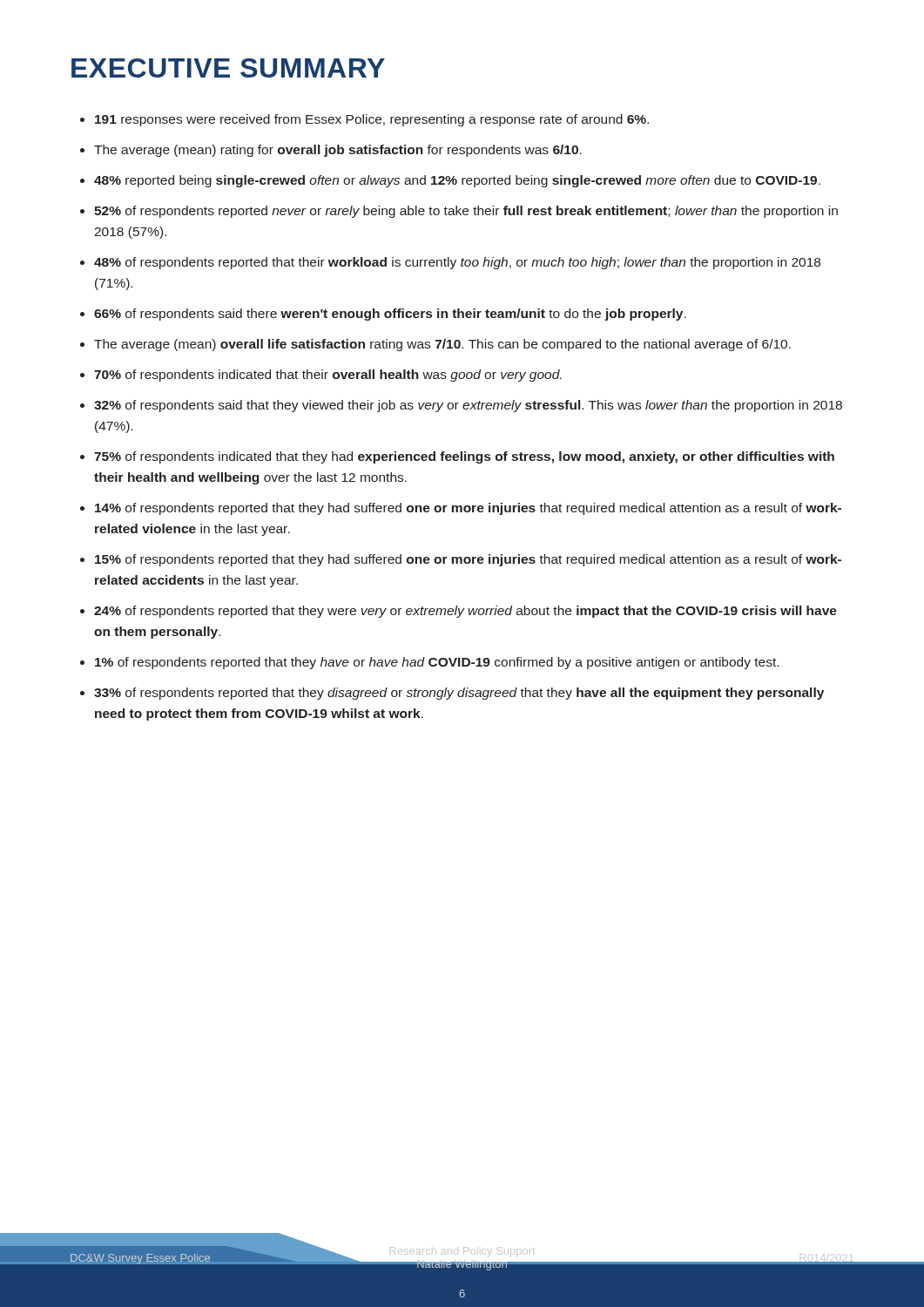Click the passage that begins "70% of respondents indicated that their"

point(329,374)
